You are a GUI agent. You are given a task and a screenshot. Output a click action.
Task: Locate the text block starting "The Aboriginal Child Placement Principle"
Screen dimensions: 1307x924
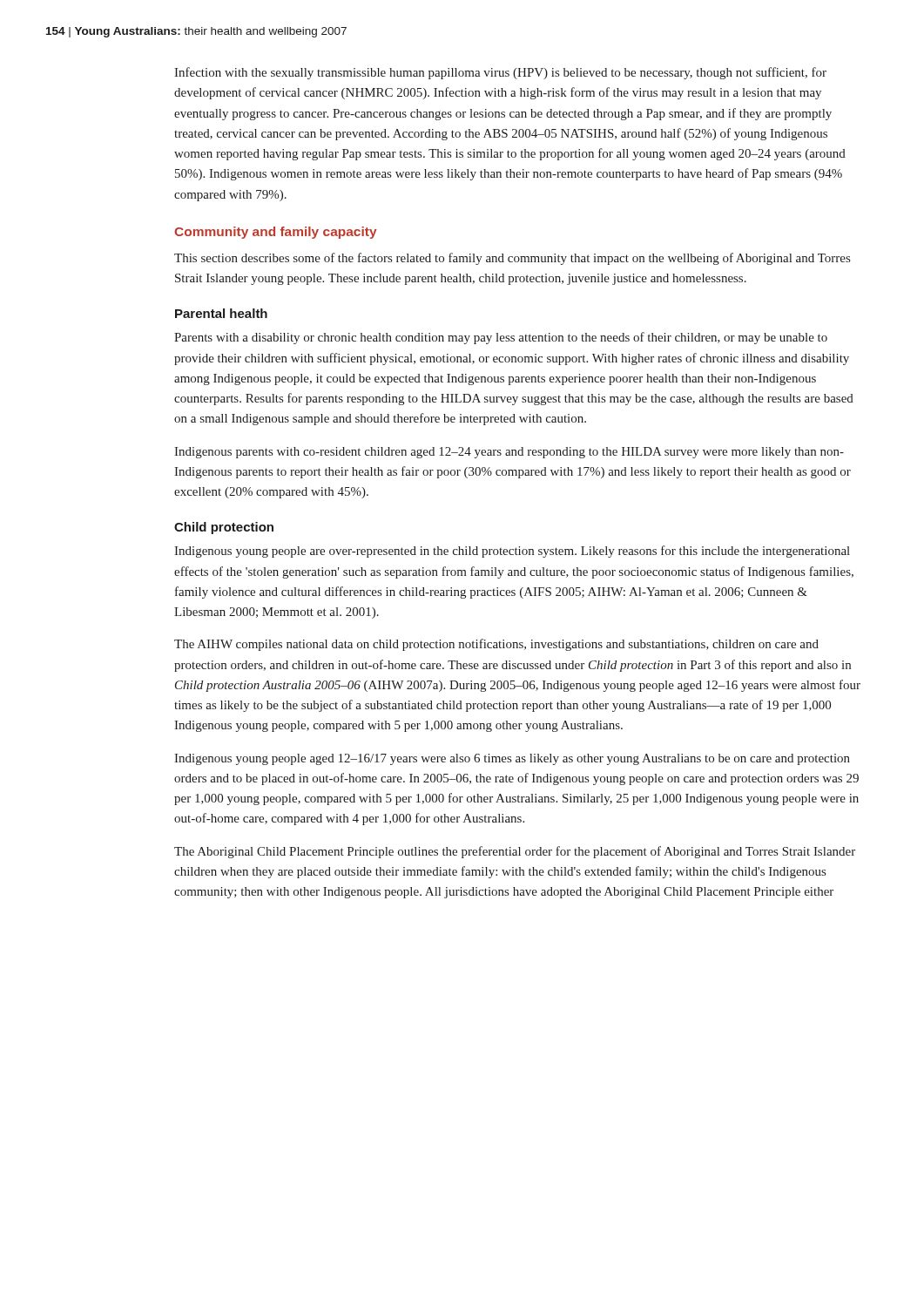pyautogui.click(x=518, y=872)
